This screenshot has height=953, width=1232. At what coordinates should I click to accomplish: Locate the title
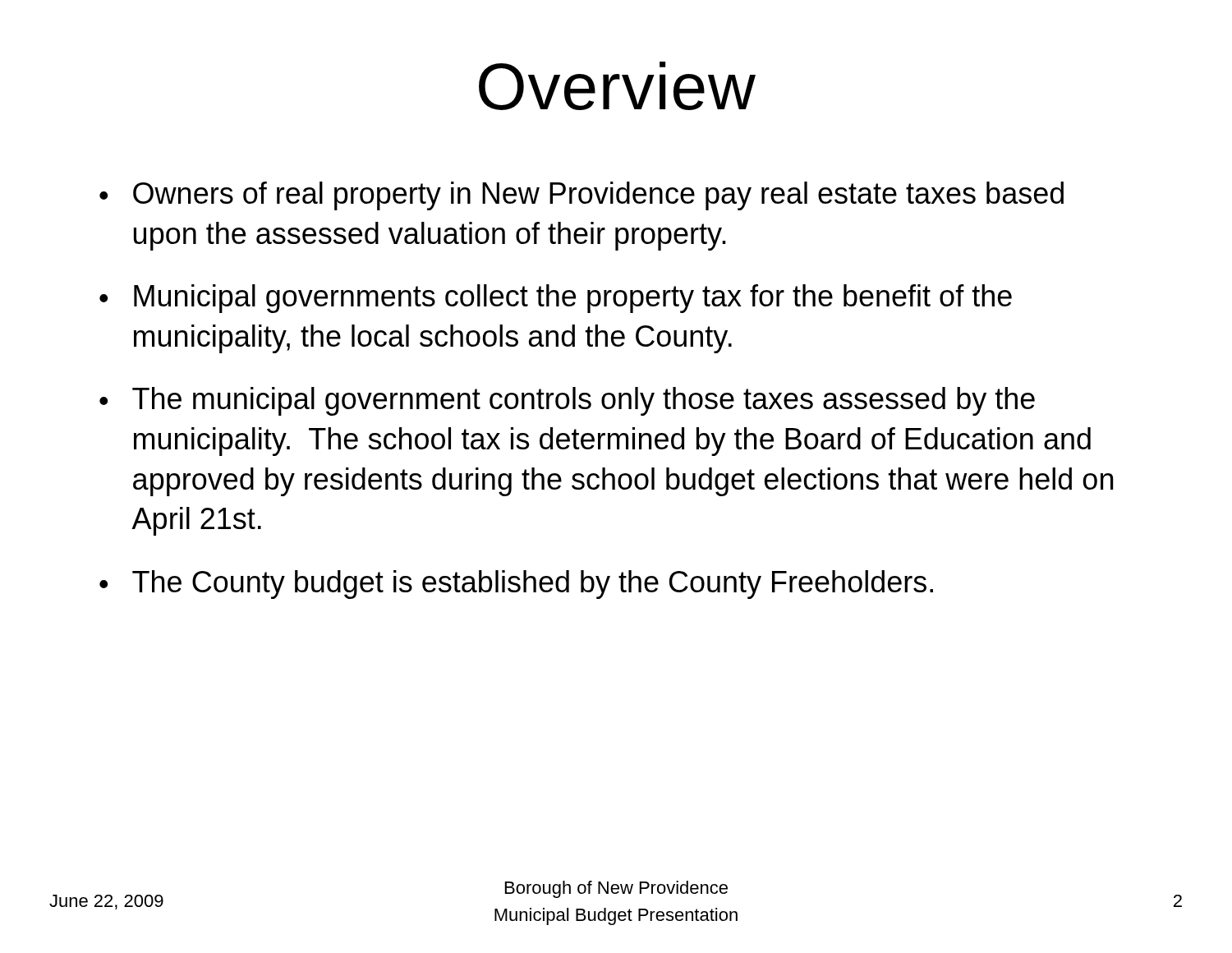click(x=616, y=87)
